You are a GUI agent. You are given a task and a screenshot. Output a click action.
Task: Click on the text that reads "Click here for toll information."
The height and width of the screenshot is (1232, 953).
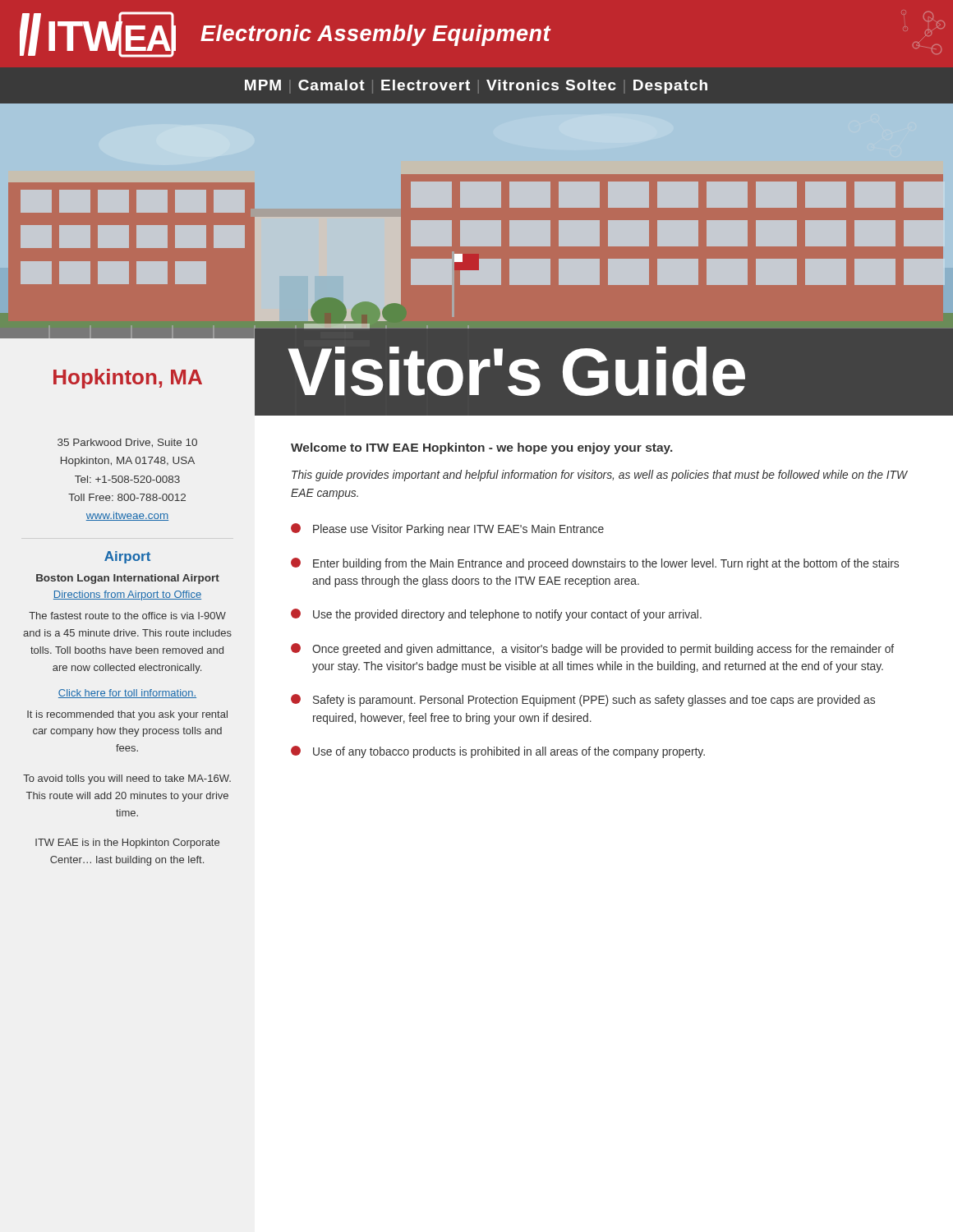click(x=127, y=692)
